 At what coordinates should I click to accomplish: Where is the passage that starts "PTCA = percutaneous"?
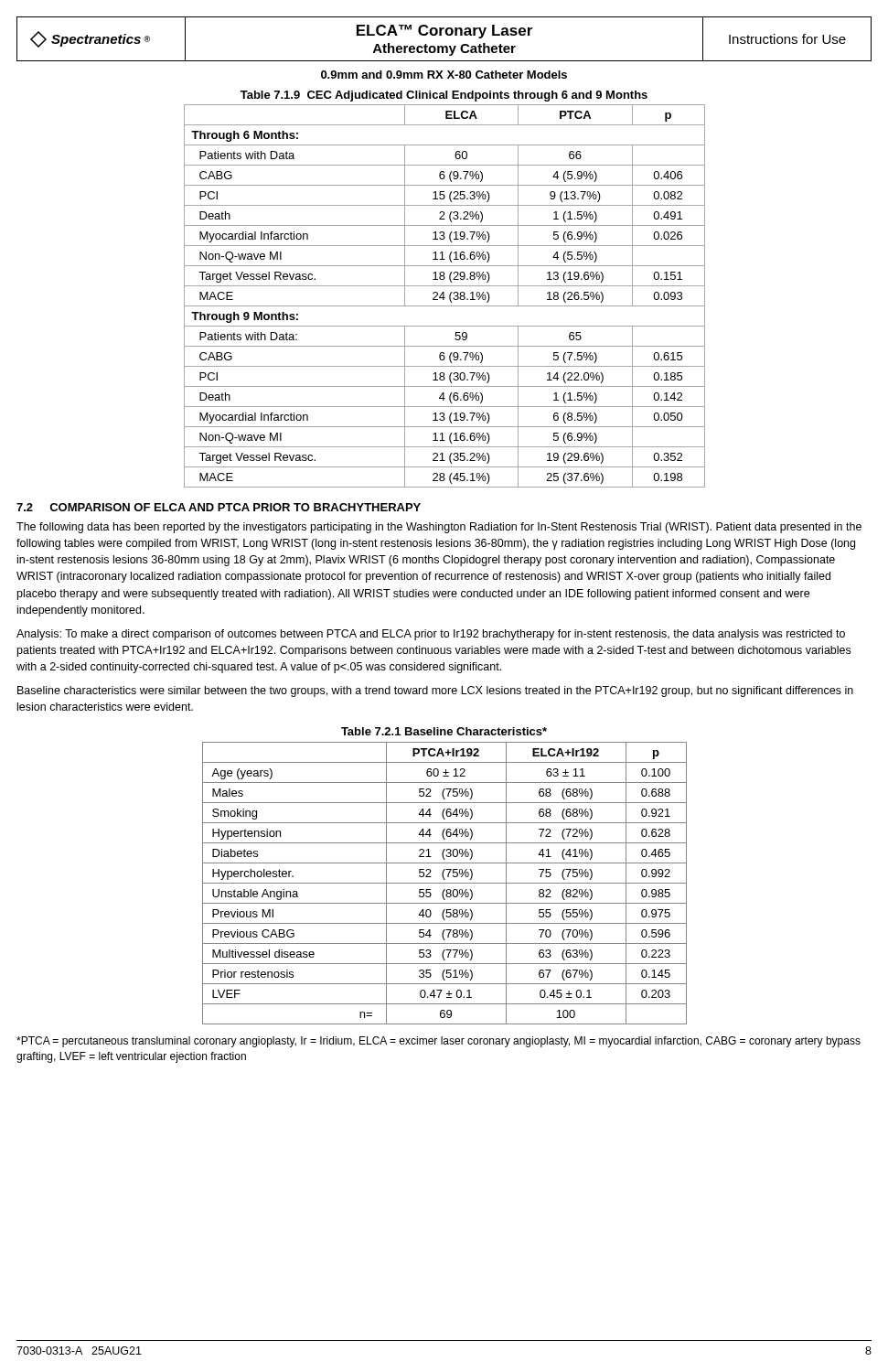[438, 1049]
